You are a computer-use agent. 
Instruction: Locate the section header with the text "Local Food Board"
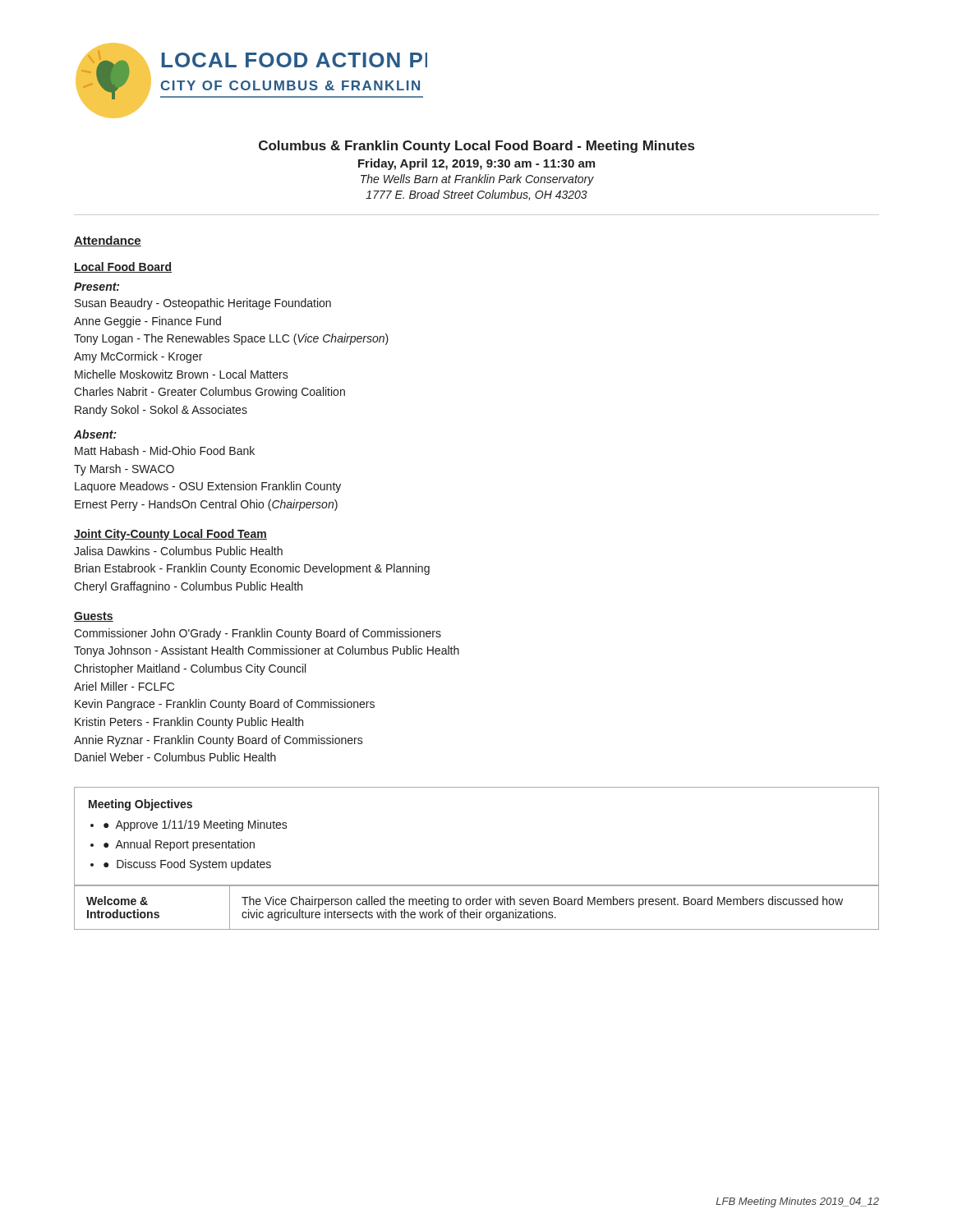pos(123,267)
